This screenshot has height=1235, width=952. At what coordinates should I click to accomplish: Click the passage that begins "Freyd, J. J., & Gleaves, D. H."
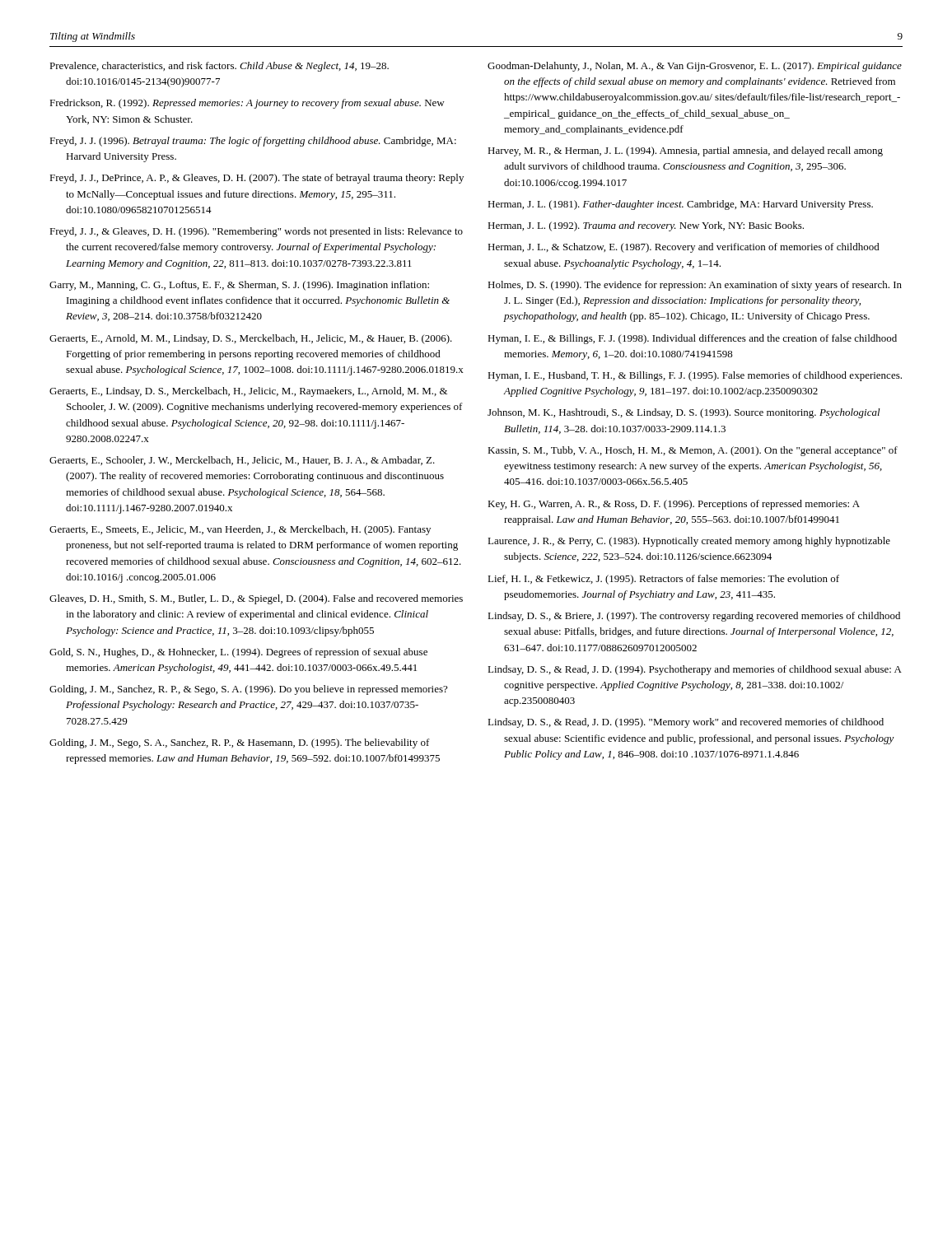coord(256,247)
